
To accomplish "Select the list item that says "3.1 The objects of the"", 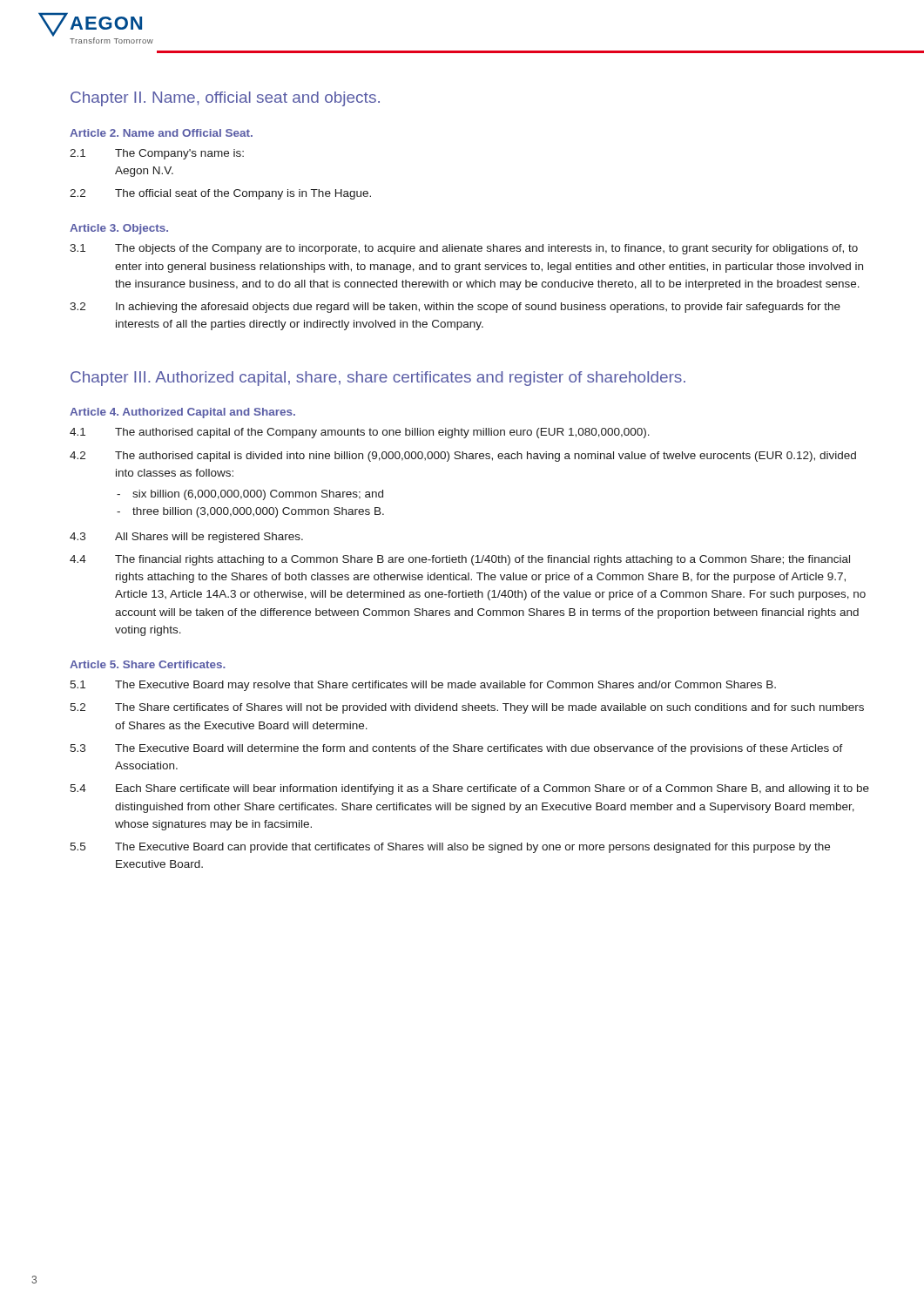I will (471, 266).
